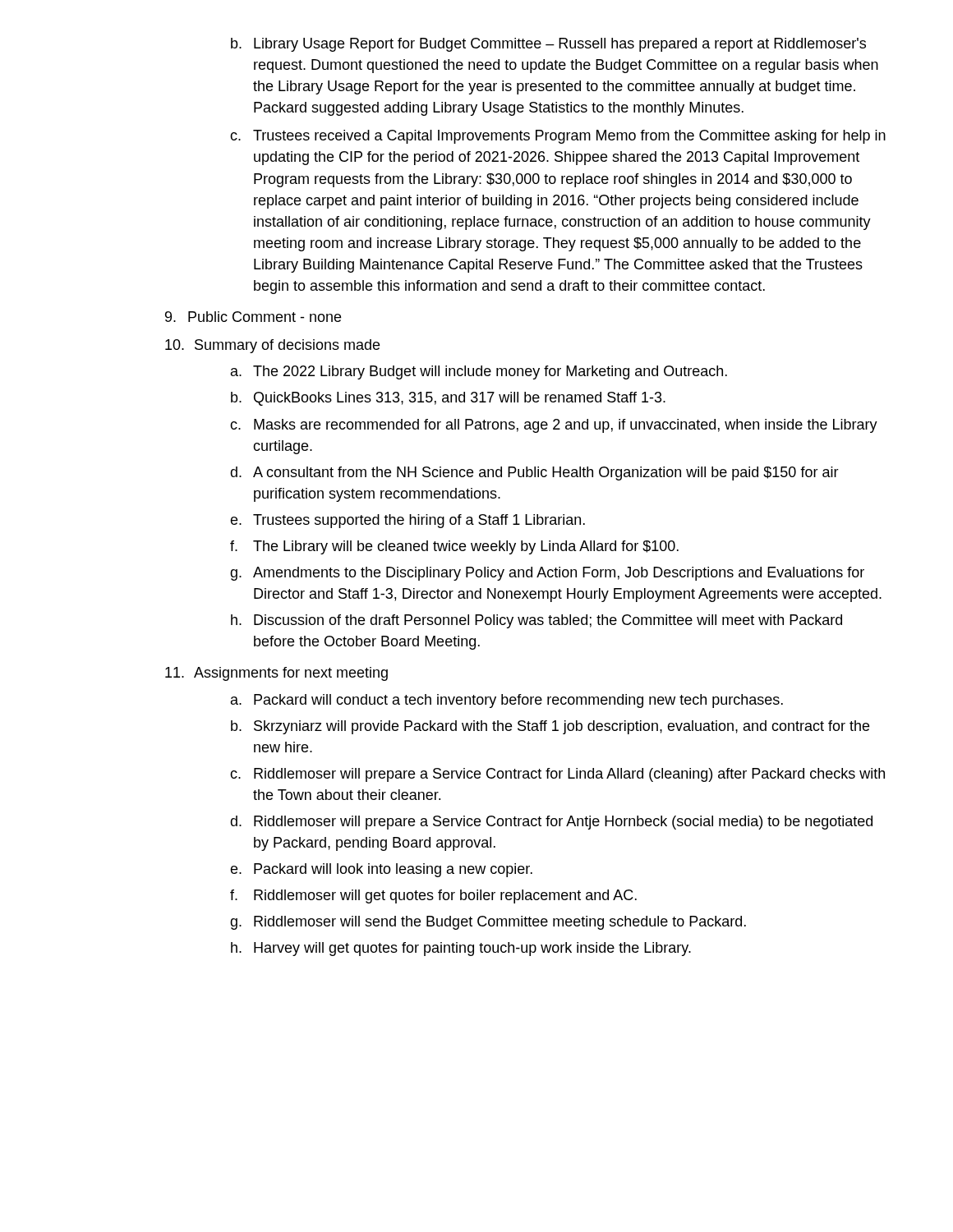Click where it says "10. Summary of decisions made"

pos(272,345)
